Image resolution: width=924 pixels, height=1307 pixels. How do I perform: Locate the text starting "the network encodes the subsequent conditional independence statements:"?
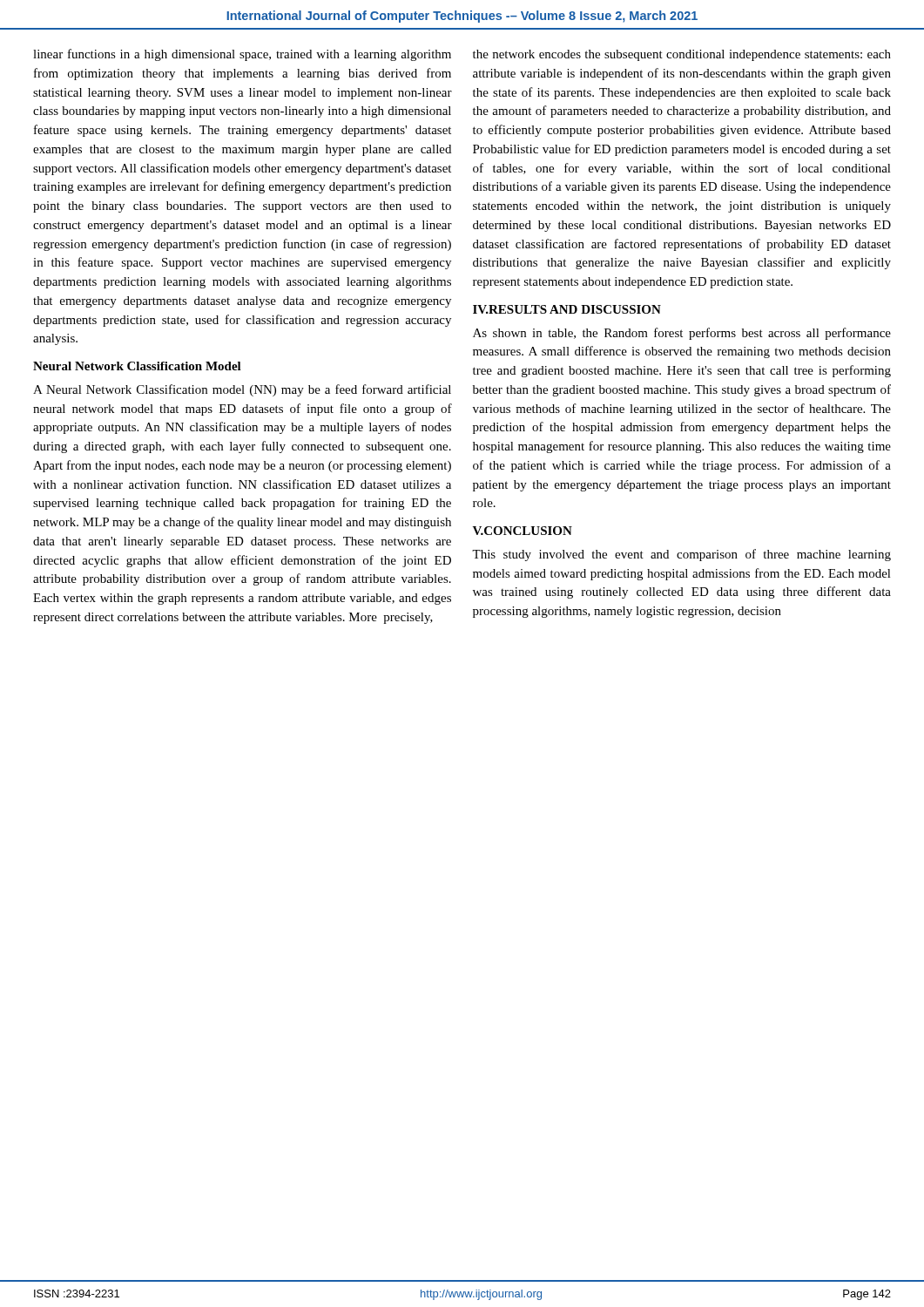coord(682,169)
